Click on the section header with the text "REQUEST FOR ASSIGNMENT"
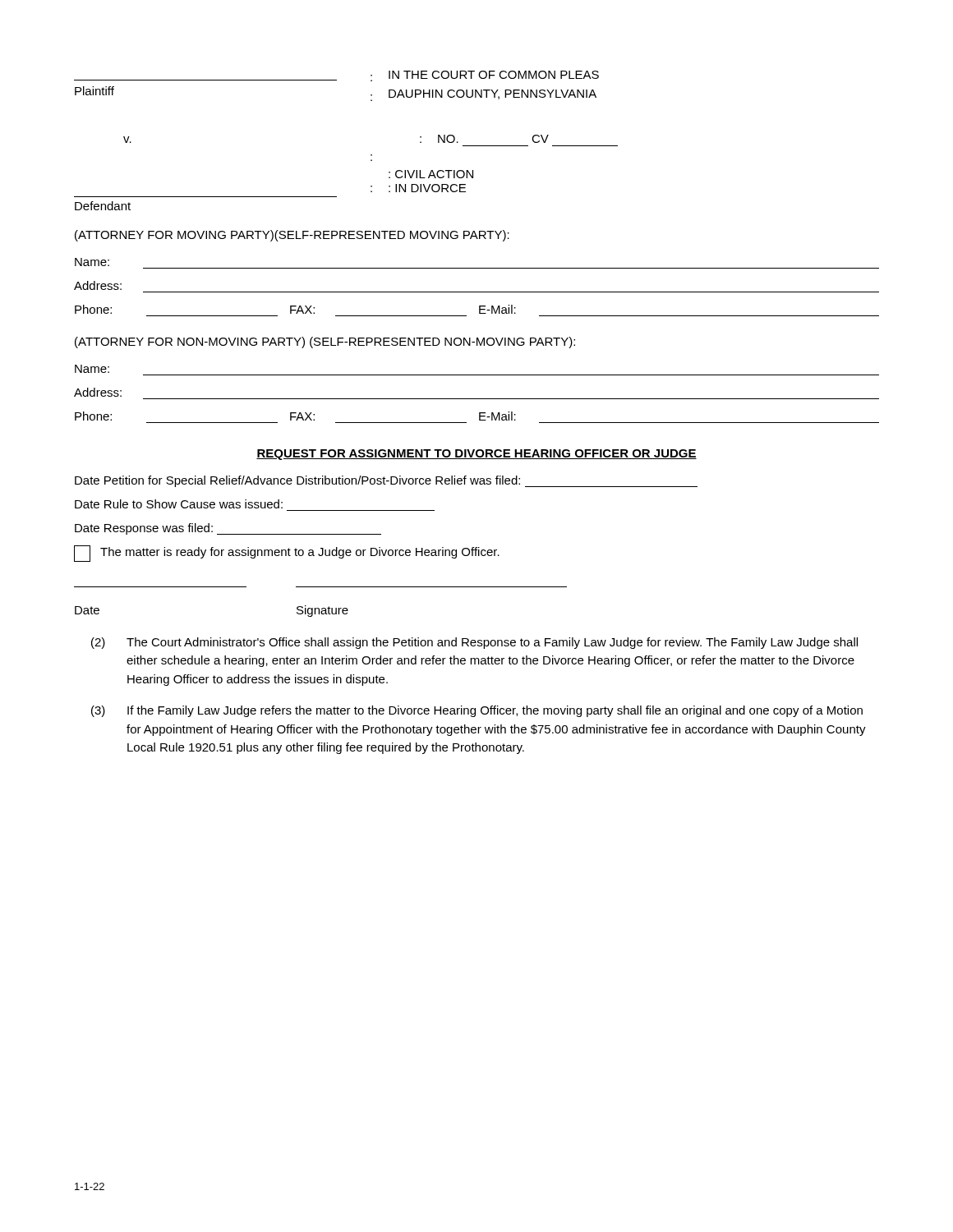Screen dimensions: 1232x953 pos(476,453)
